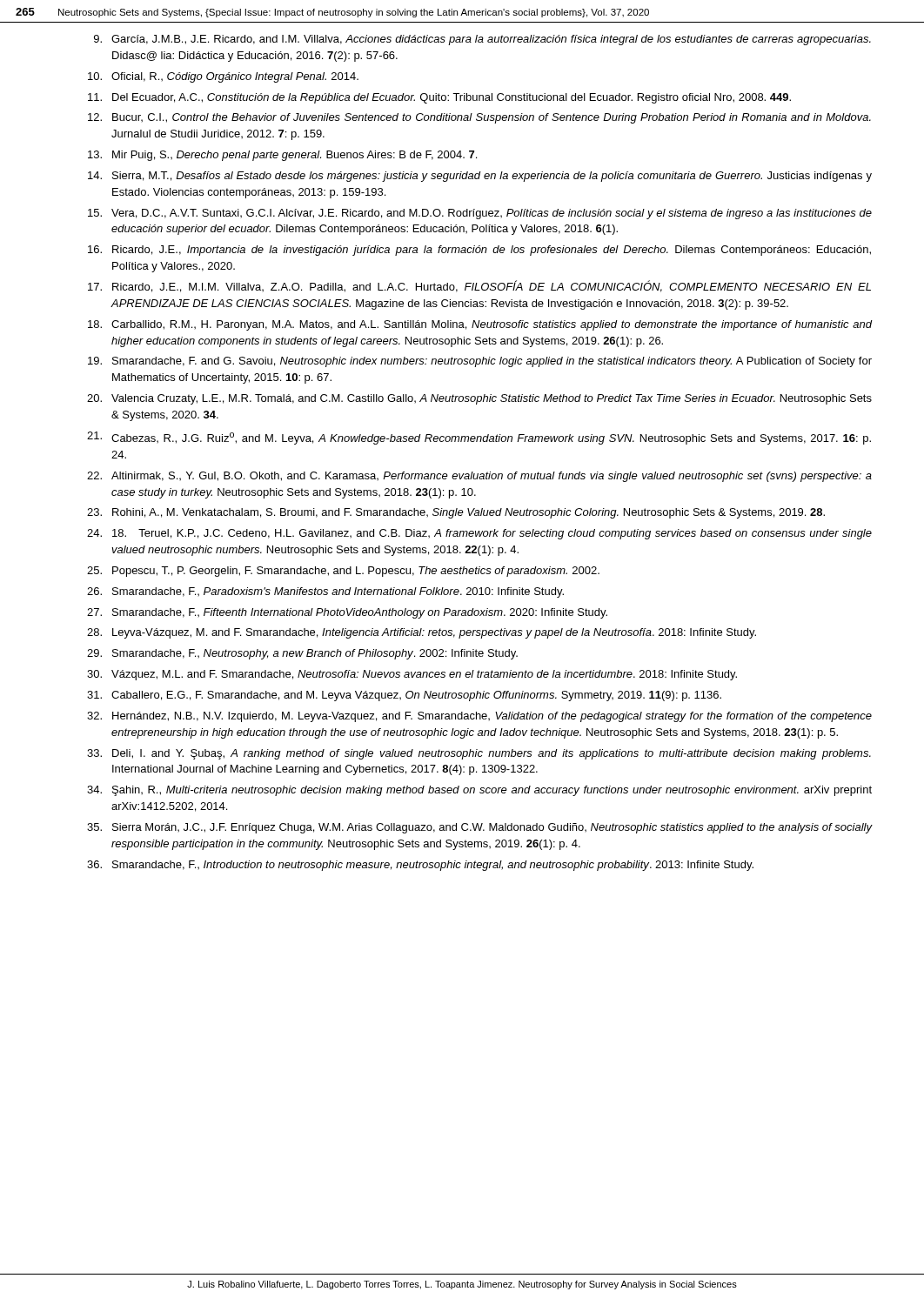Screen dimensions: 1305x924
Task: Locate the block of text that opens with "27. Smarandache, F., Fifteenth International PhotoVideoAnthology"
Action: 471,613
